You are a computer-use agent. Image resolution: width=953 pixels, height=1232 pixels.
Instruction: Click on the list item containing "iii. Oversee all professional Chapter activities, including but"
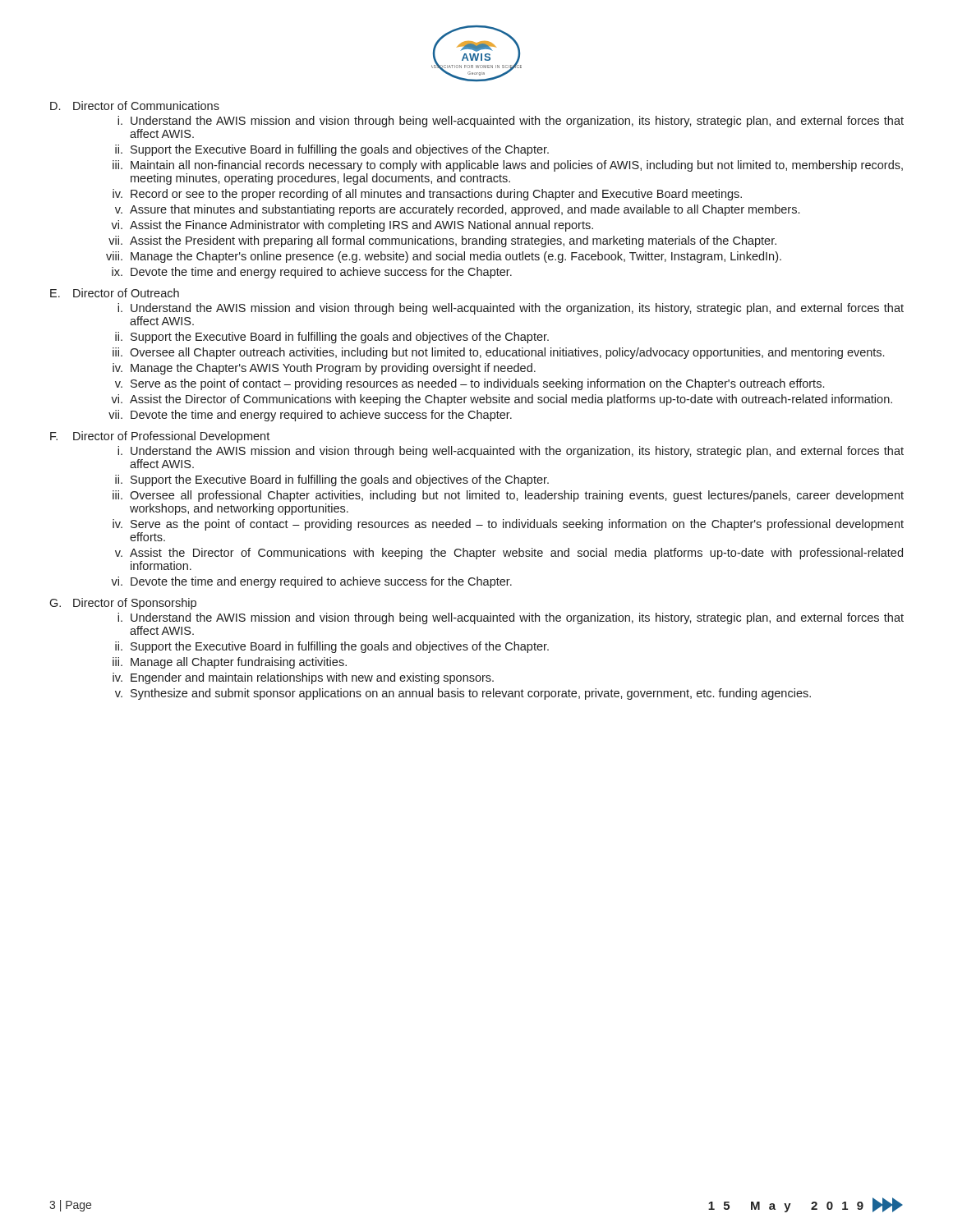pyautogui.click(x=498, y=502)
